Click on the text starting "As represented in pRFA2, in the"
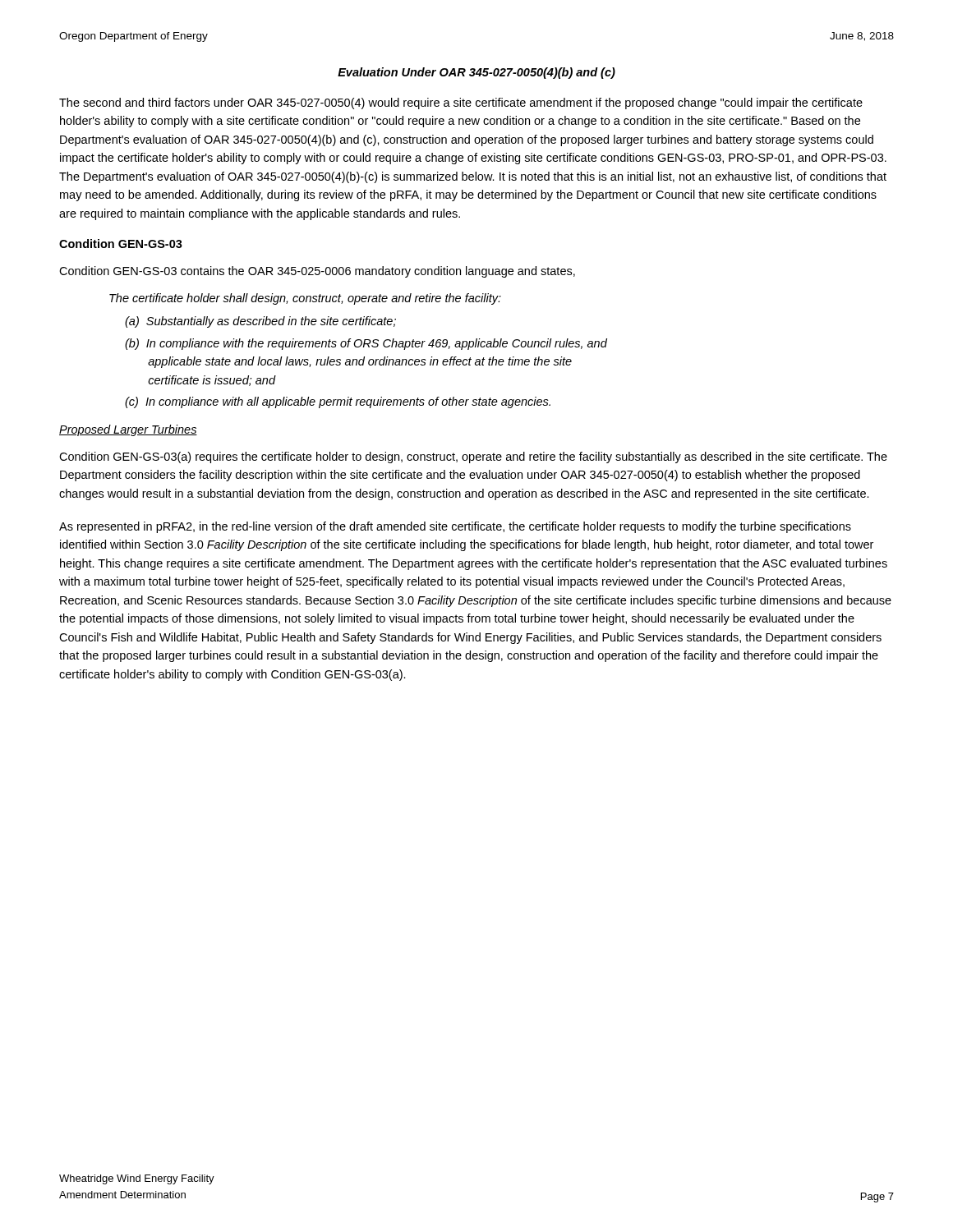The image size is (953, 1232). point(475,600)
